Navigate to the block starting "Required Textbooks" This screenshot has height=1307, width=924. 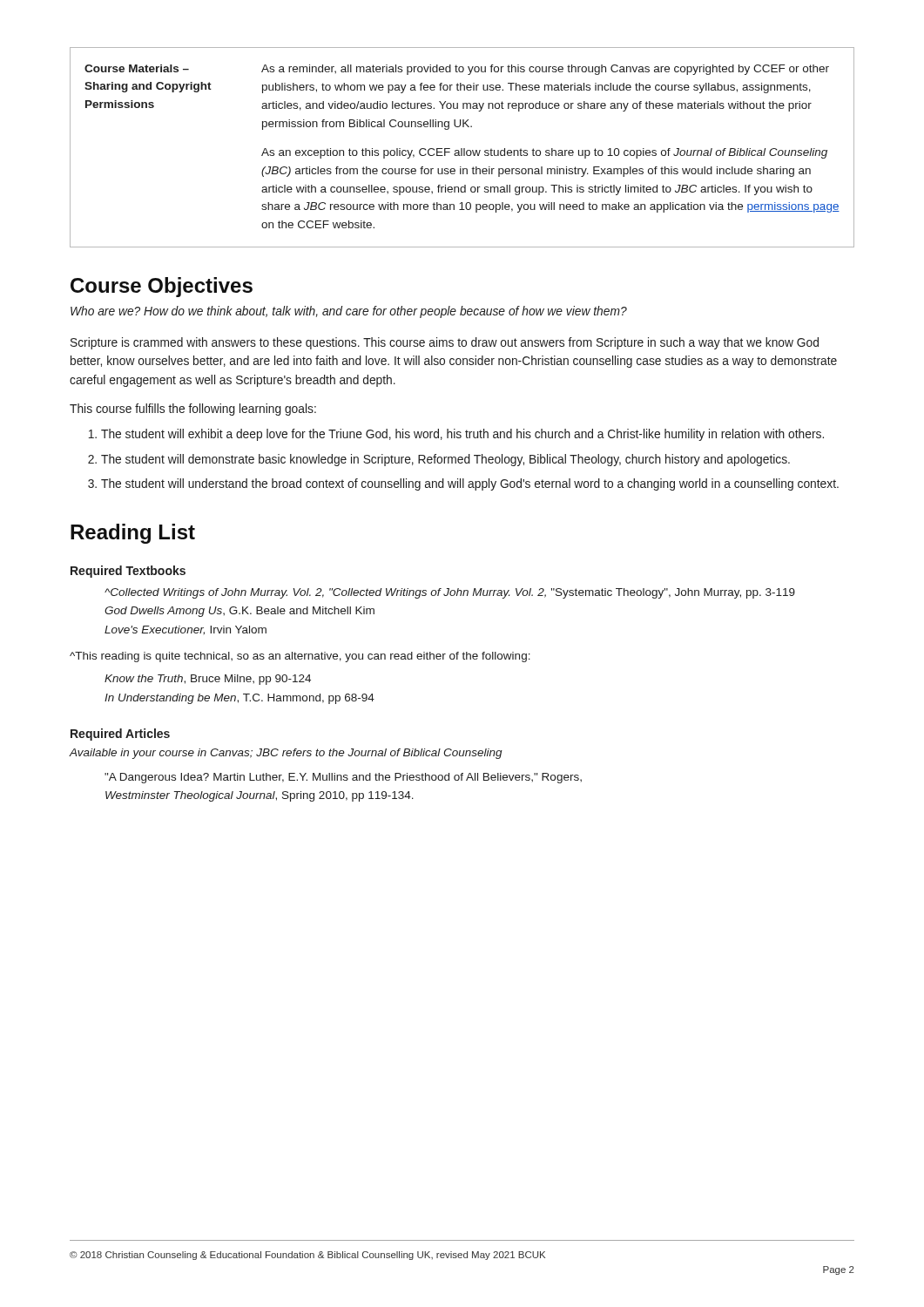pos(128,570)
